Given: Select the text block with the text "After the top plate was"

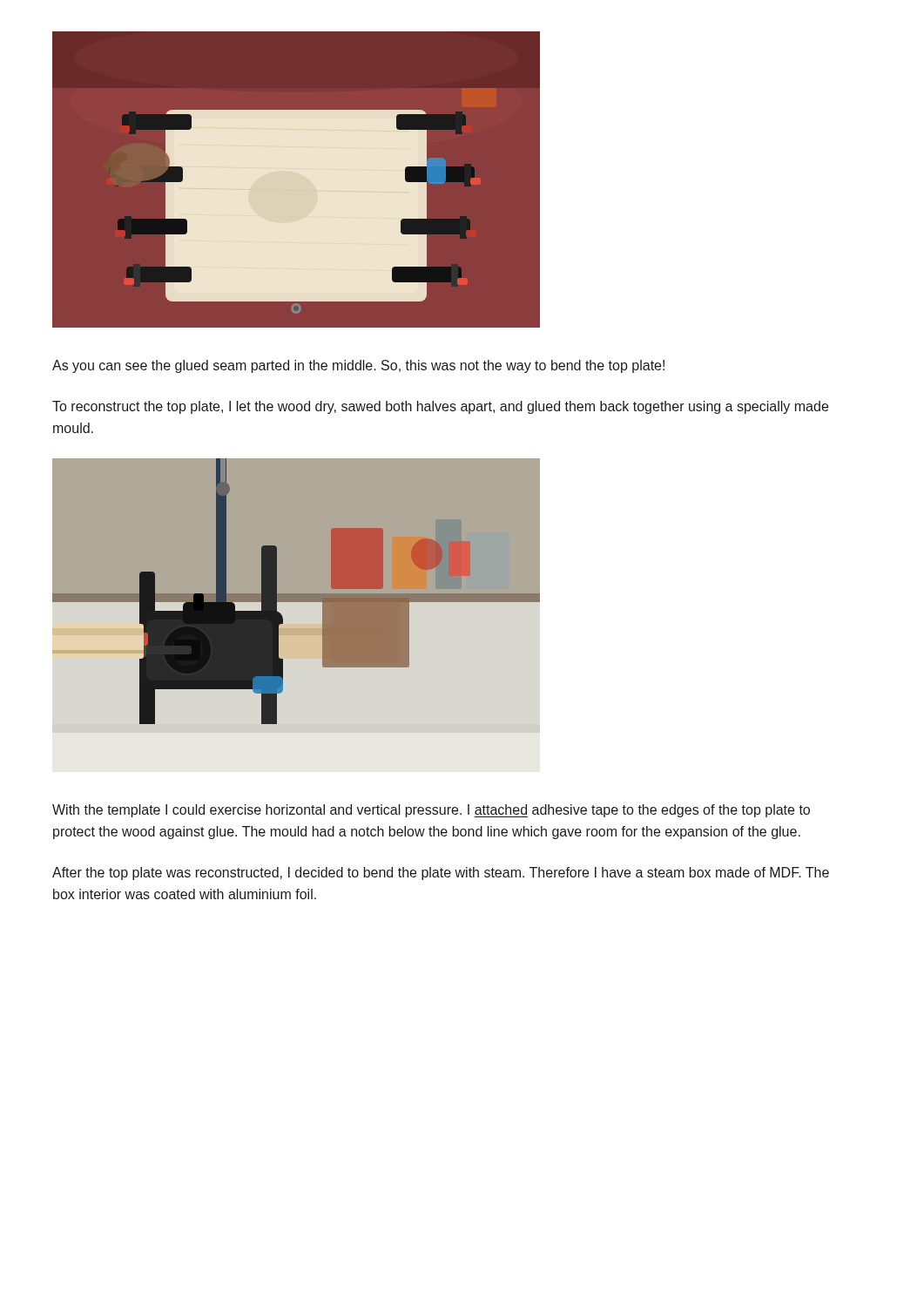Looking at the screenshot, I should [x=441, y=883].
